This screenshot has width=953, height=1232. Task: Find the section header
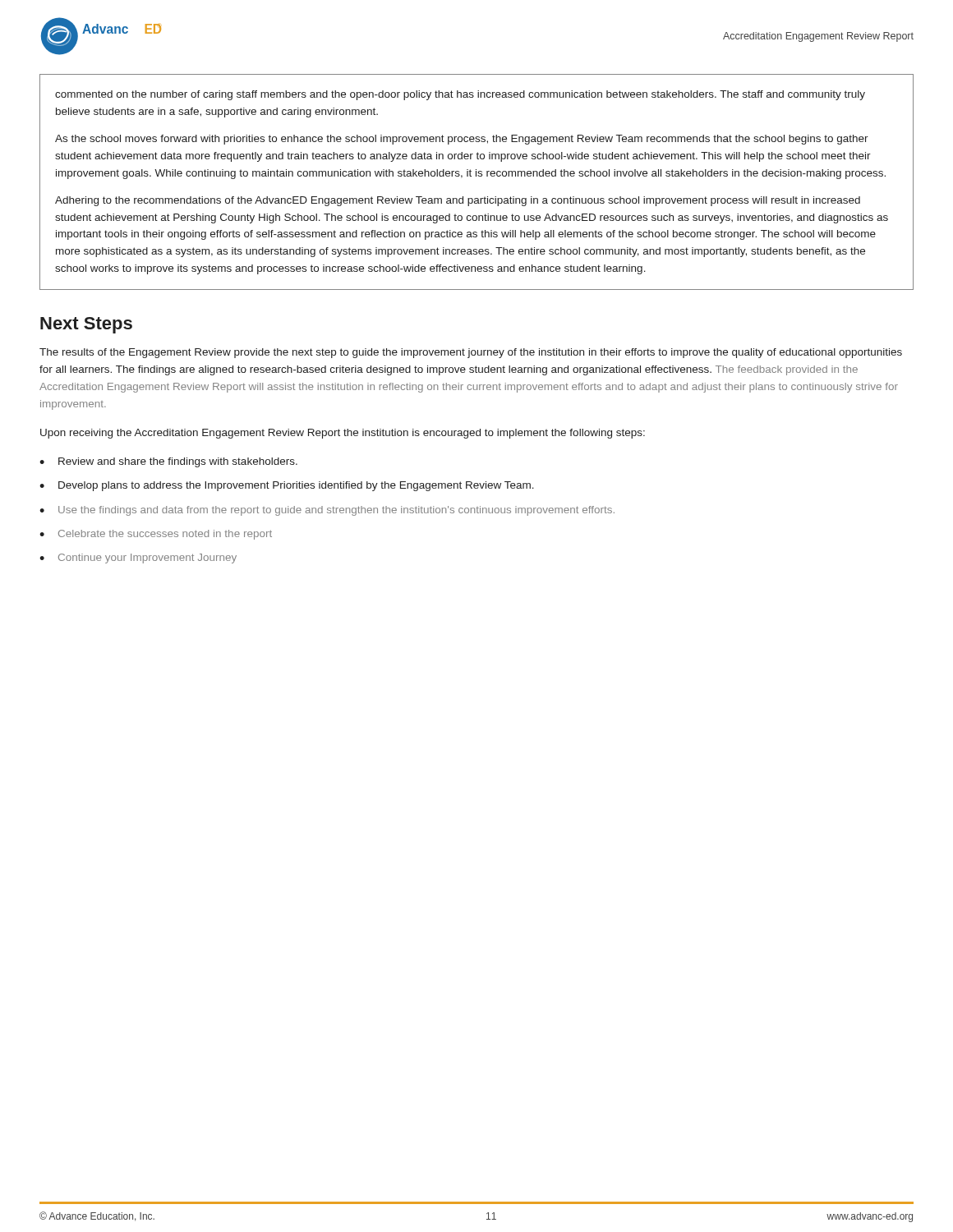[86, 323]
